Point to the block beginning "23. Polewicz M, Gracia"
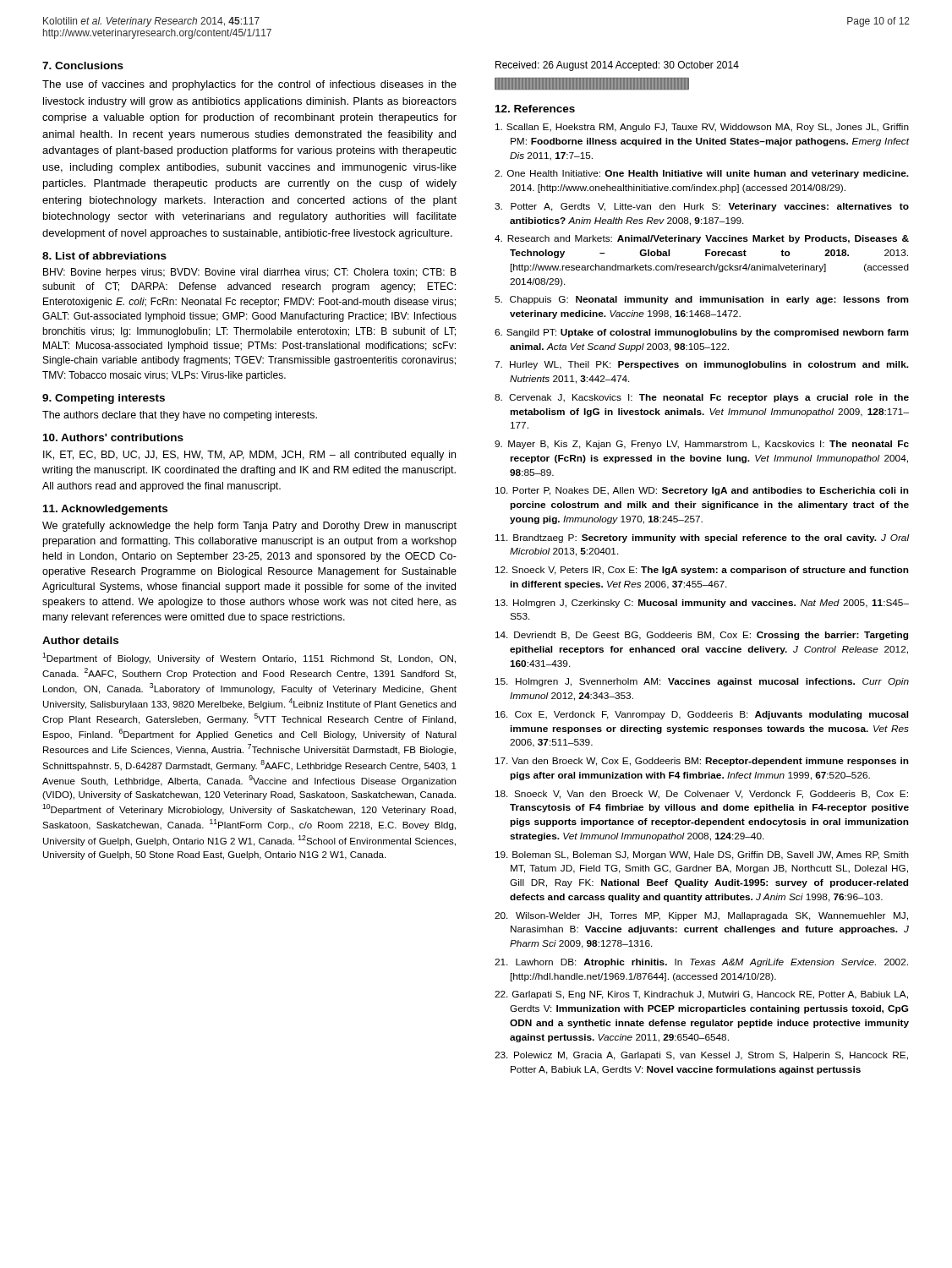Image resolution: width=952 pixels, height=1268 pixels. click(702, 1062)
